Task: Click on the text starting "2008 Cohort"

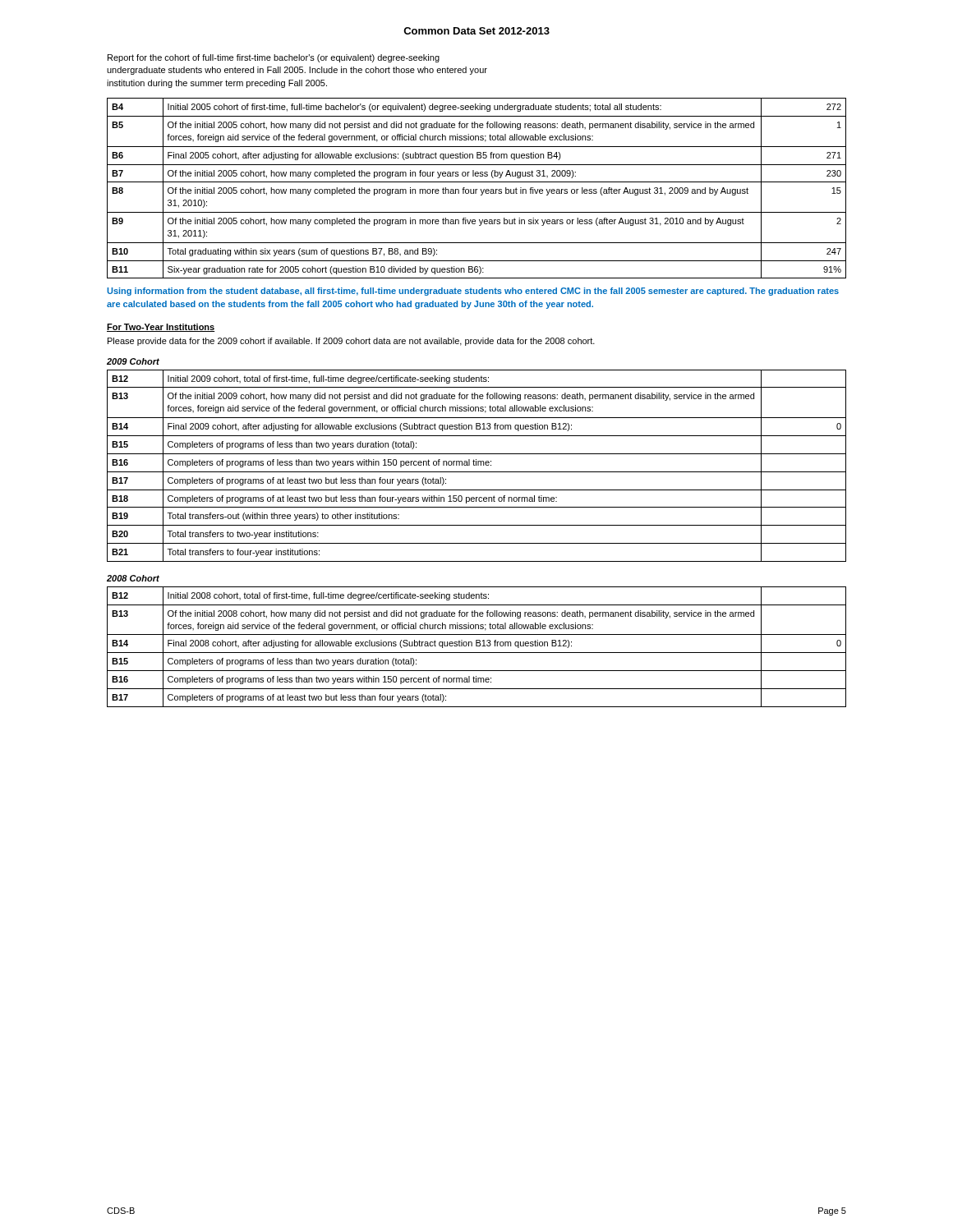Action: click(x=133, y=578)
